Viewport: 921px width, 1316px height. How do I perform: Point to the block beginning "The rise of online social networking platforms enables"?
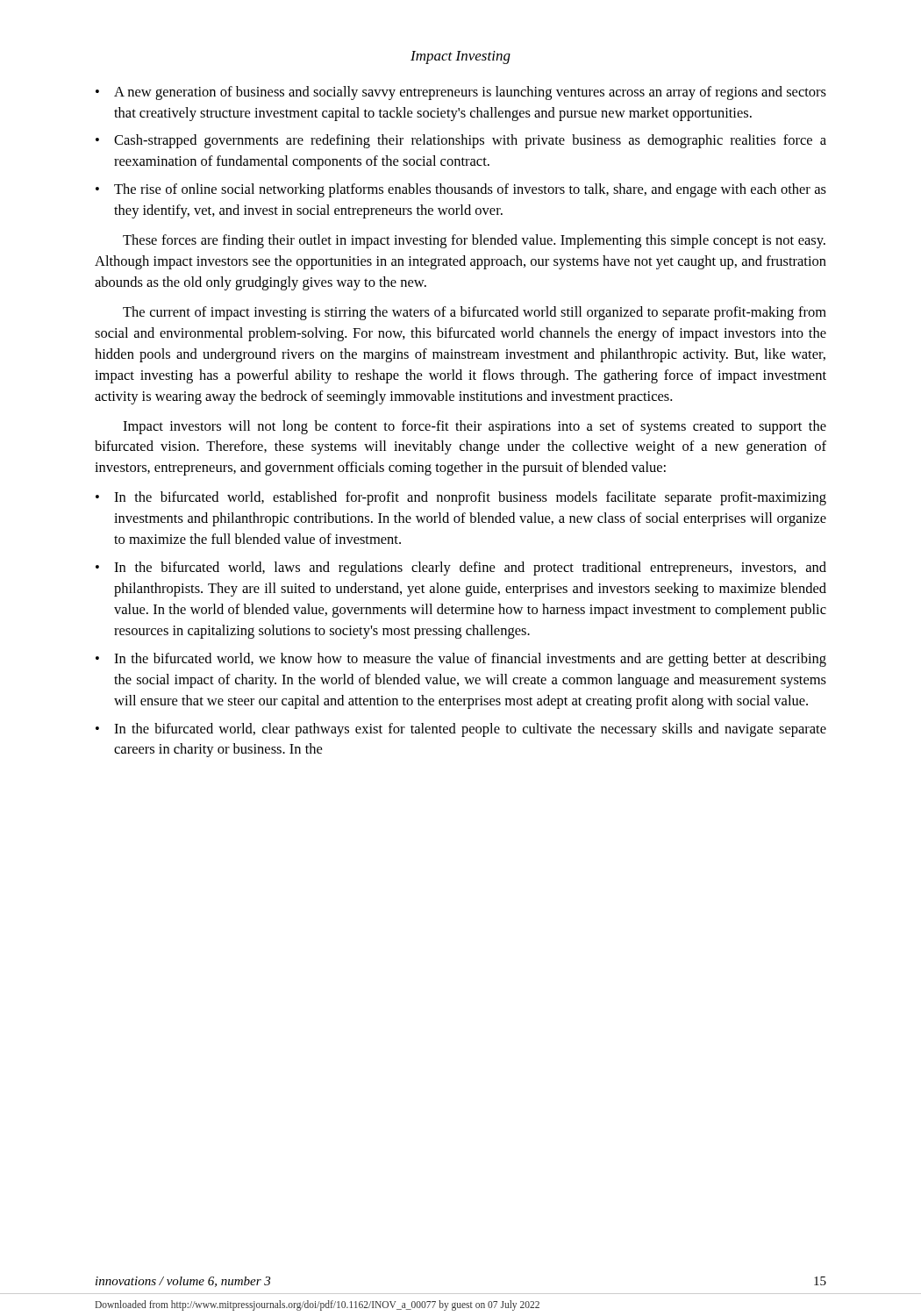point(460,200)
